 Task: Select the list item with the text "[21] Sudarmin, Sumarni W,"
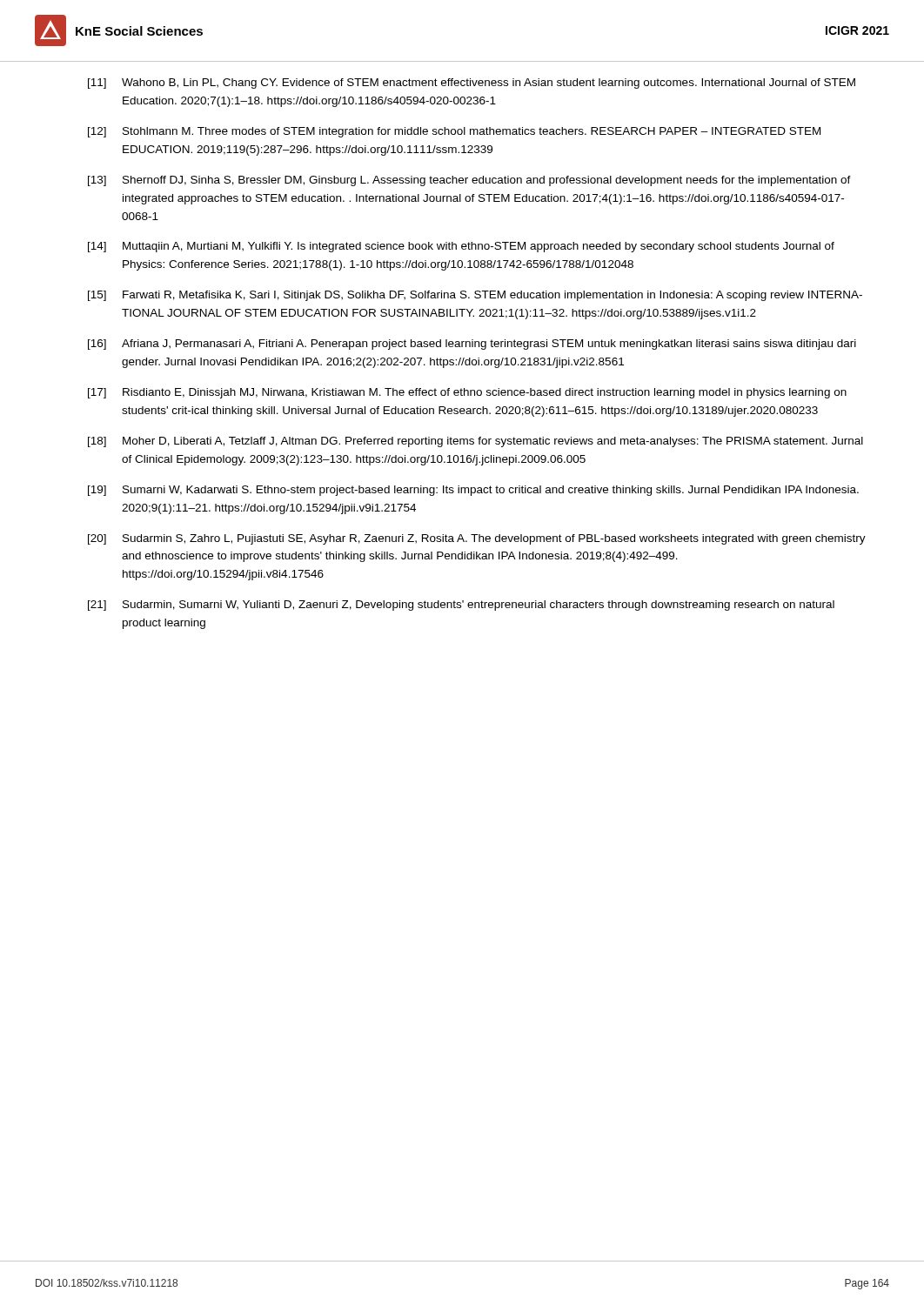479,614
